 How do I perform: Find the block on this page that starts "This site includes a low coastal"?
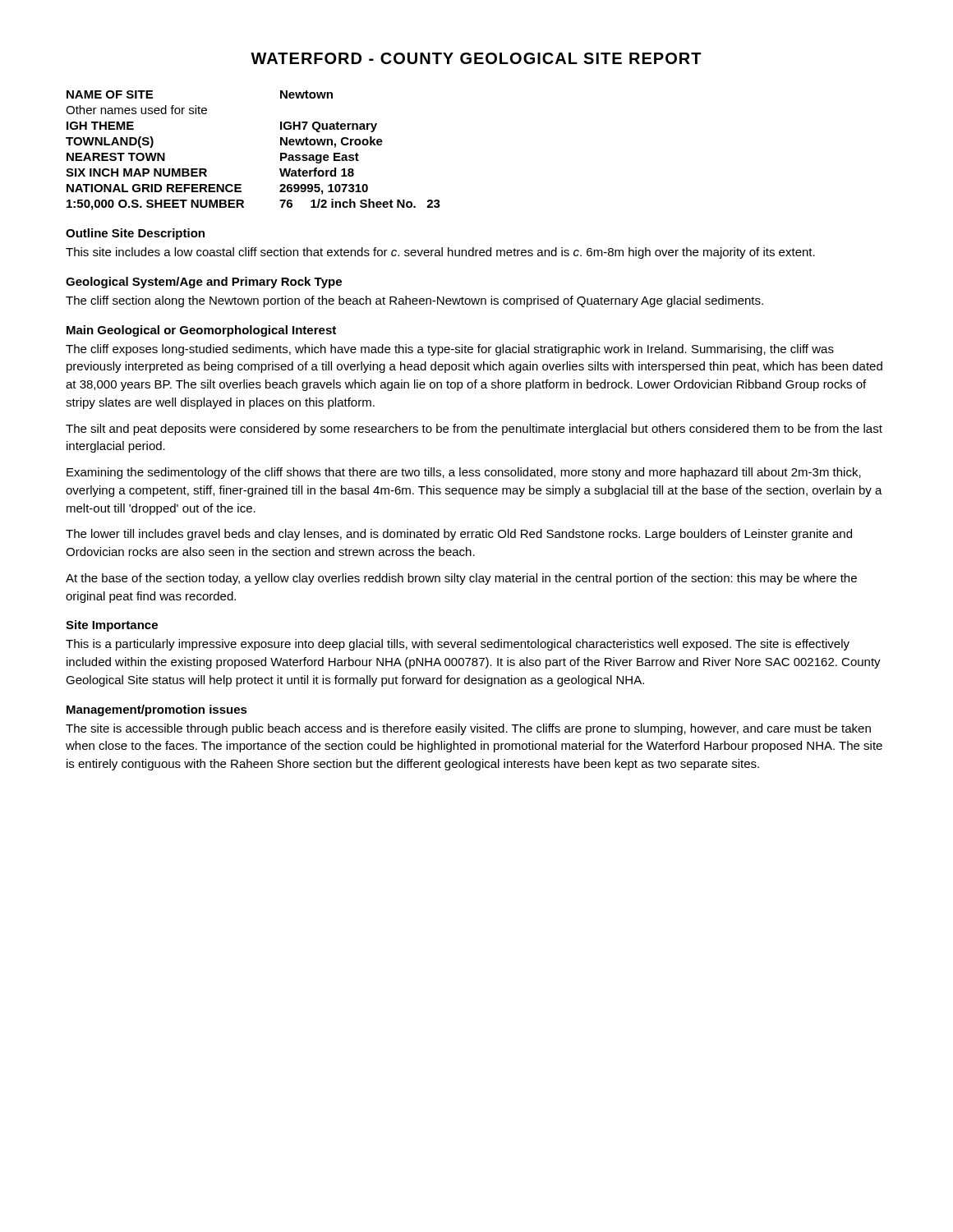[x=441, y=252]
